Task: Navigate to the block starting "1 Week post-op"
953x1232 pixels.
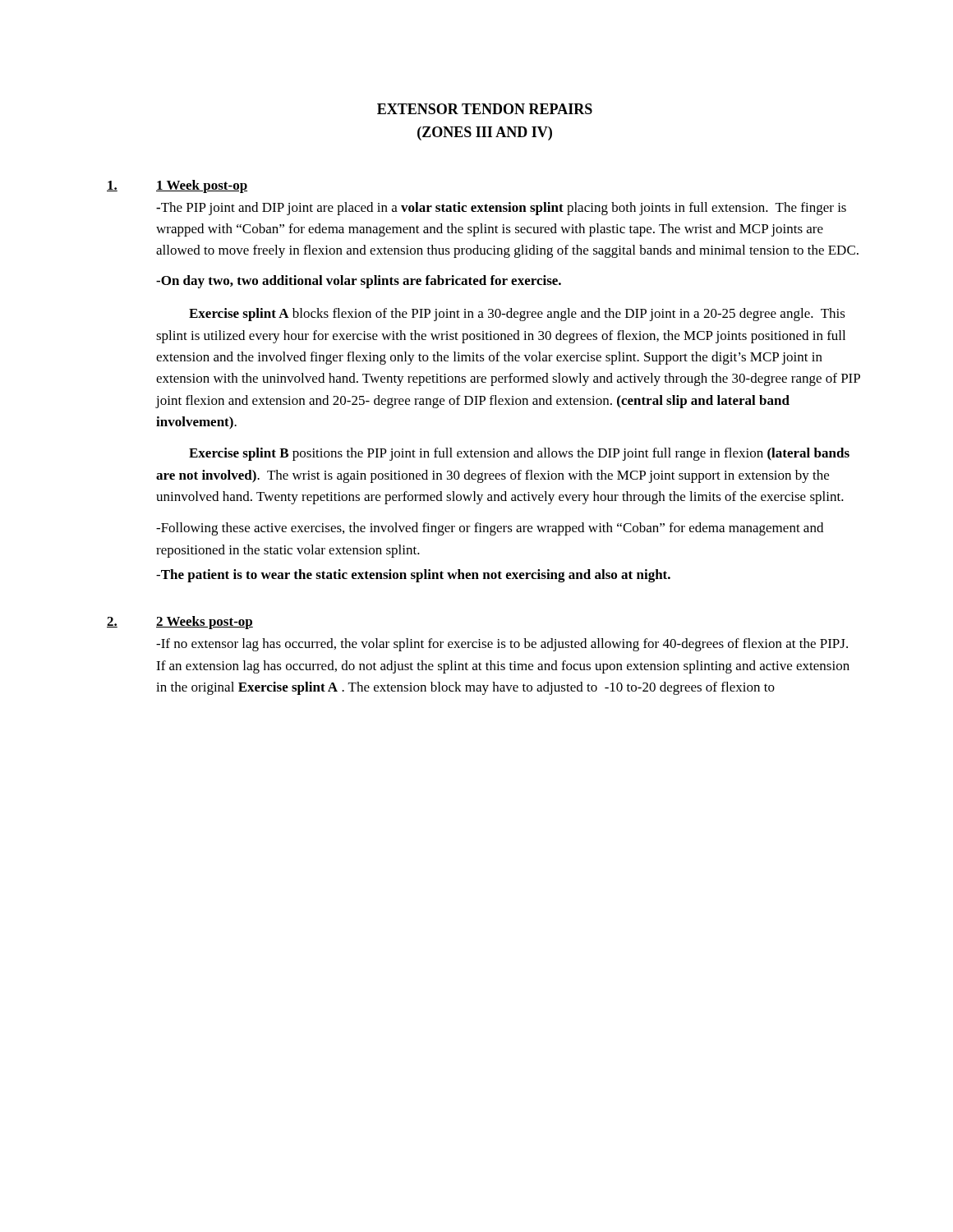Action: [202, 185]
